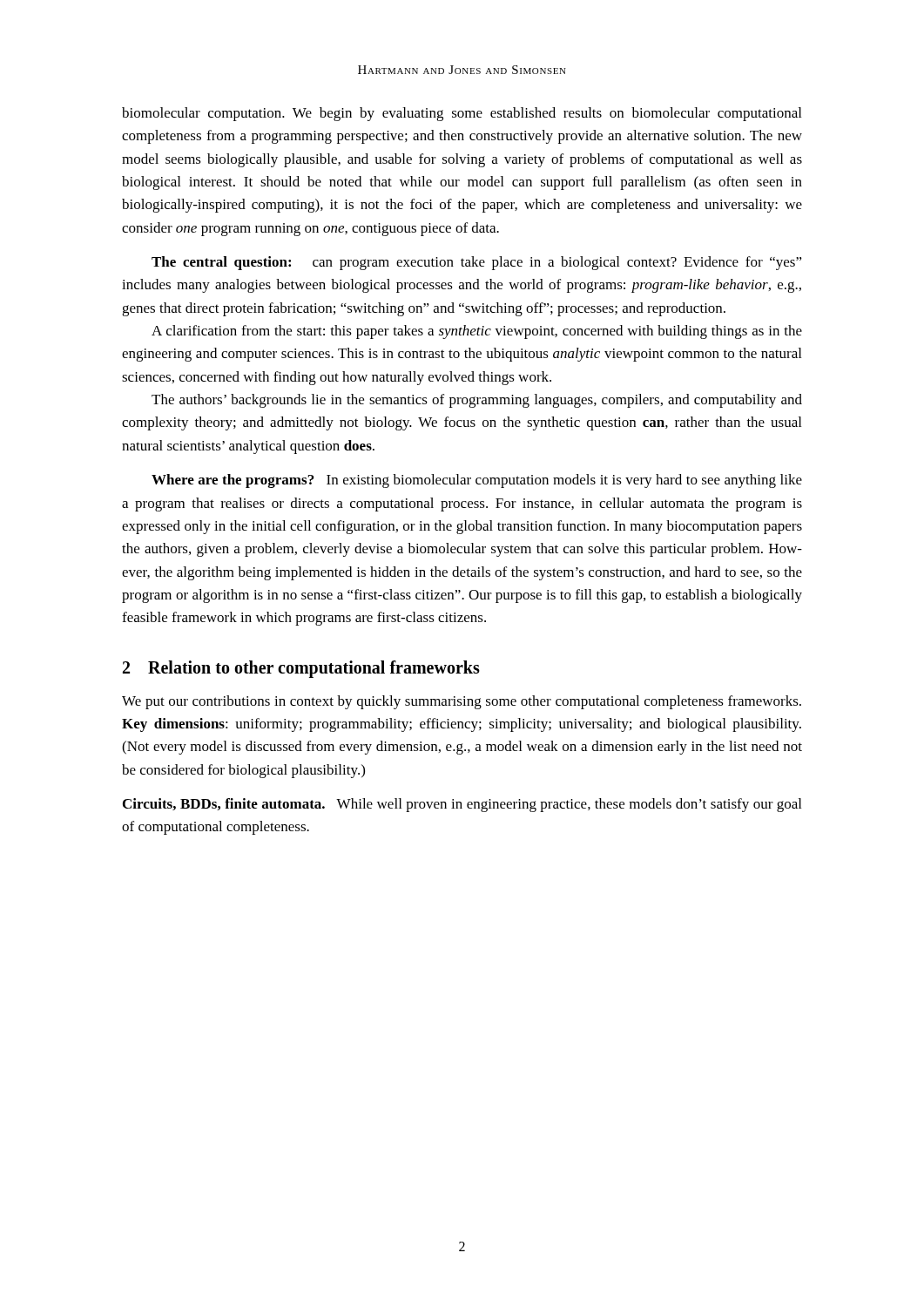
Task: Find the block on this page that starts "The authors’ backgrounds lie"
Action: (x=462, y=423)
